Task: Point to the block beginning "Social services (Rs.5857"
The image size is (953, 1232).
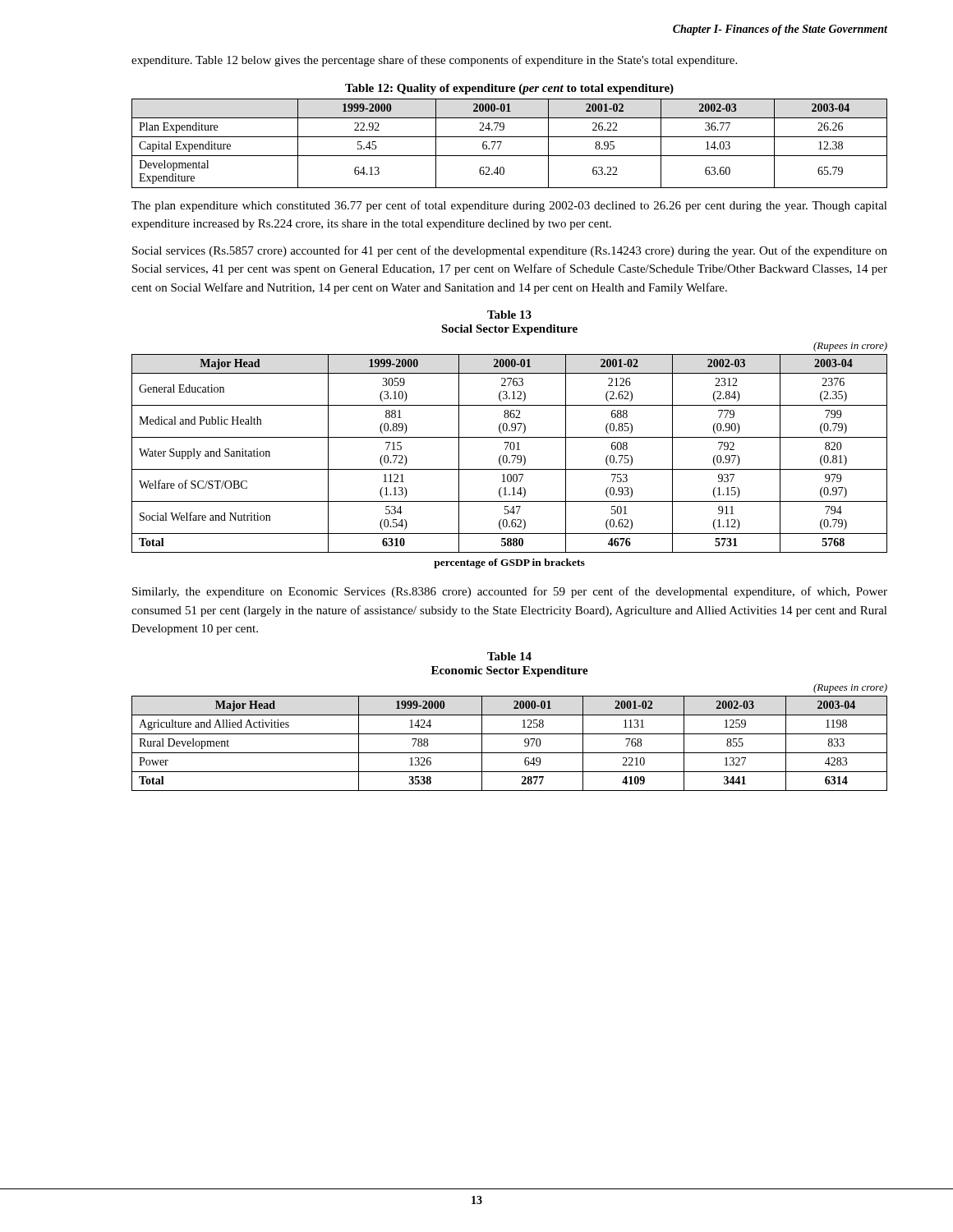Action: 509,269
